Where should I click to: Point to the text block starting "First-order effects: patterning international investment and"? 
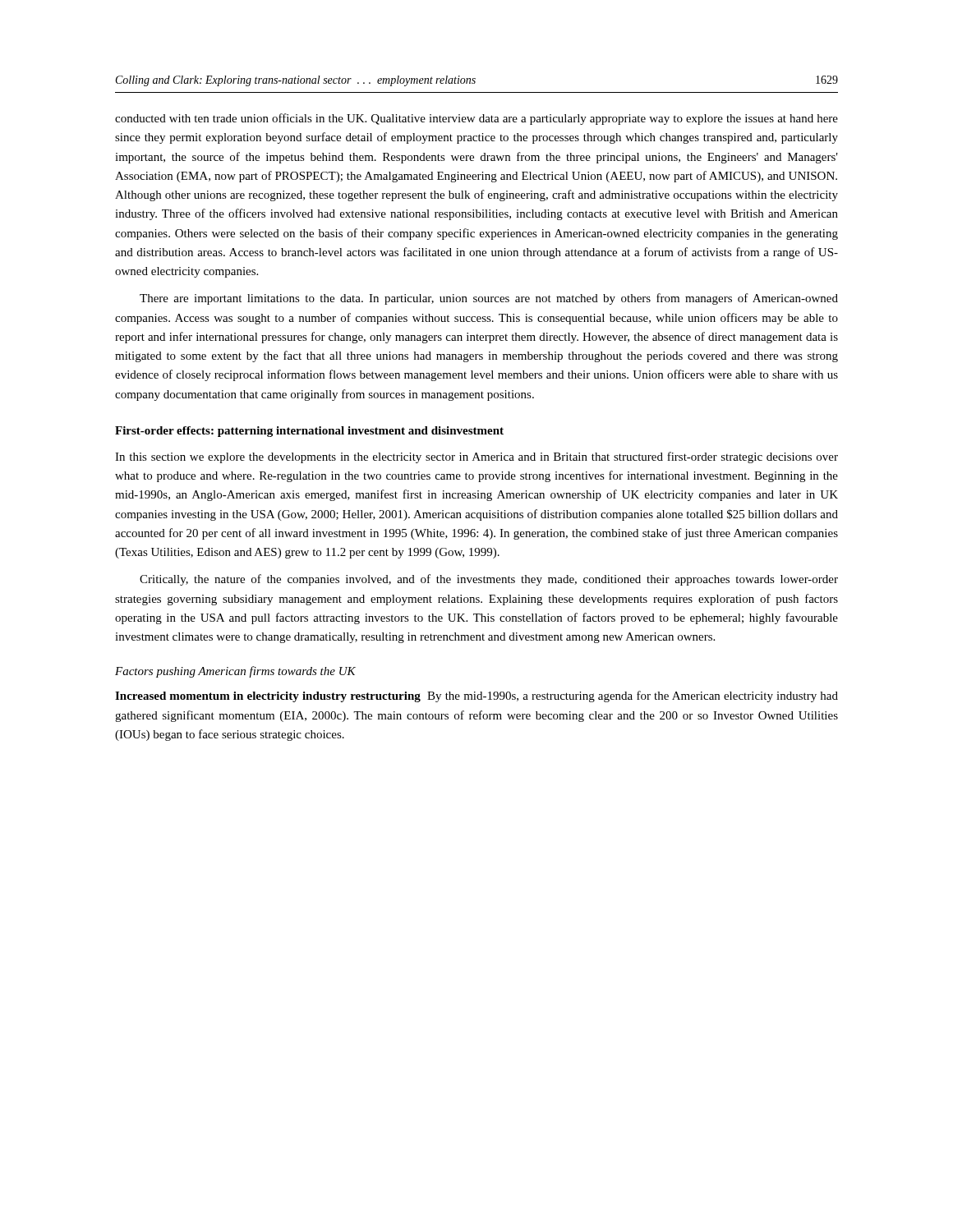(309, 430)
